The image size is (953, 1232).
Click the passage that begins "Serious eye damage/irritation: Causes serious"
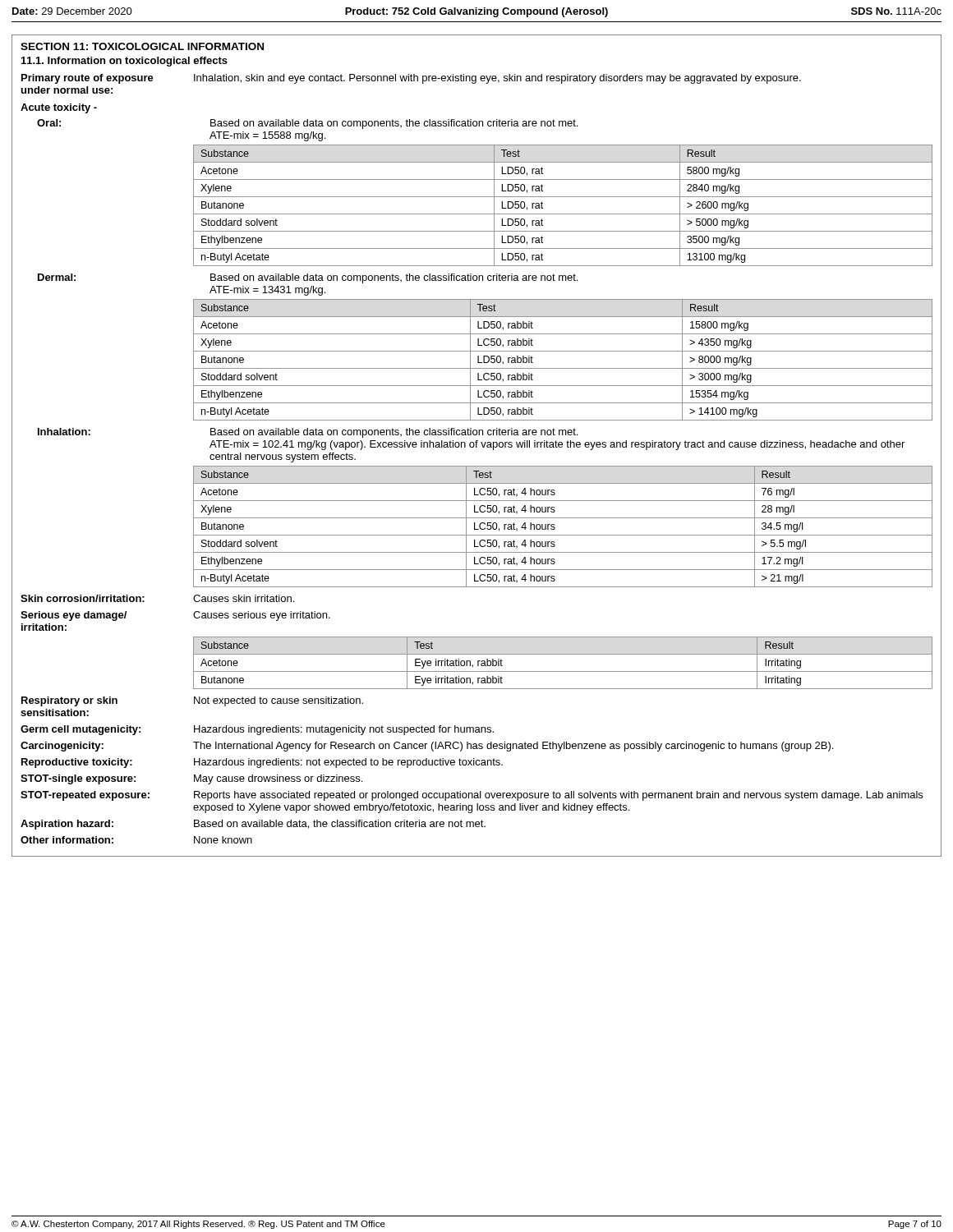click(71, 616)
